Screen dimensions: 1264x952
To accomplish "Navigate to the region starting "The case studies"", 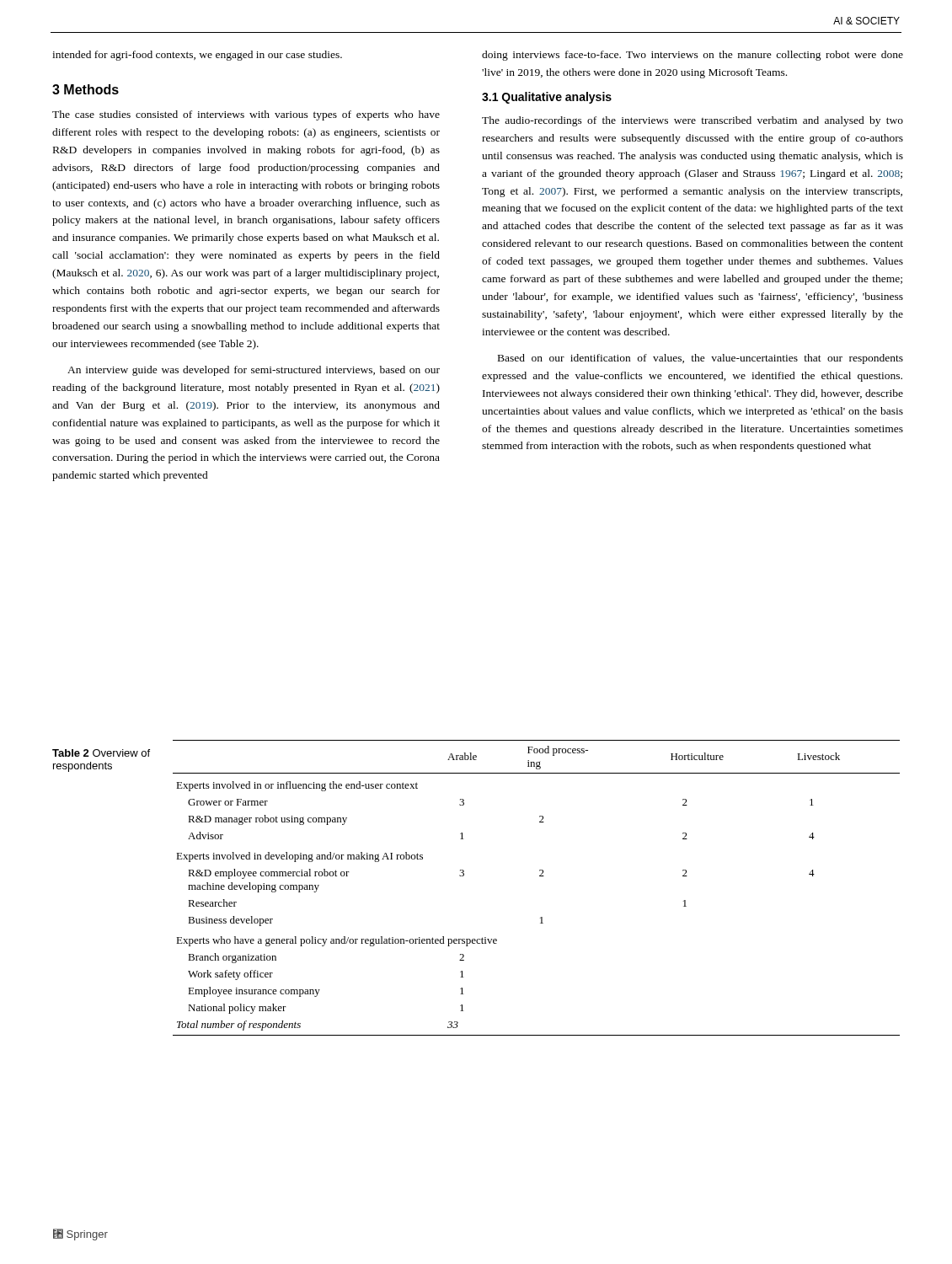I will click(x=246, y=295).
